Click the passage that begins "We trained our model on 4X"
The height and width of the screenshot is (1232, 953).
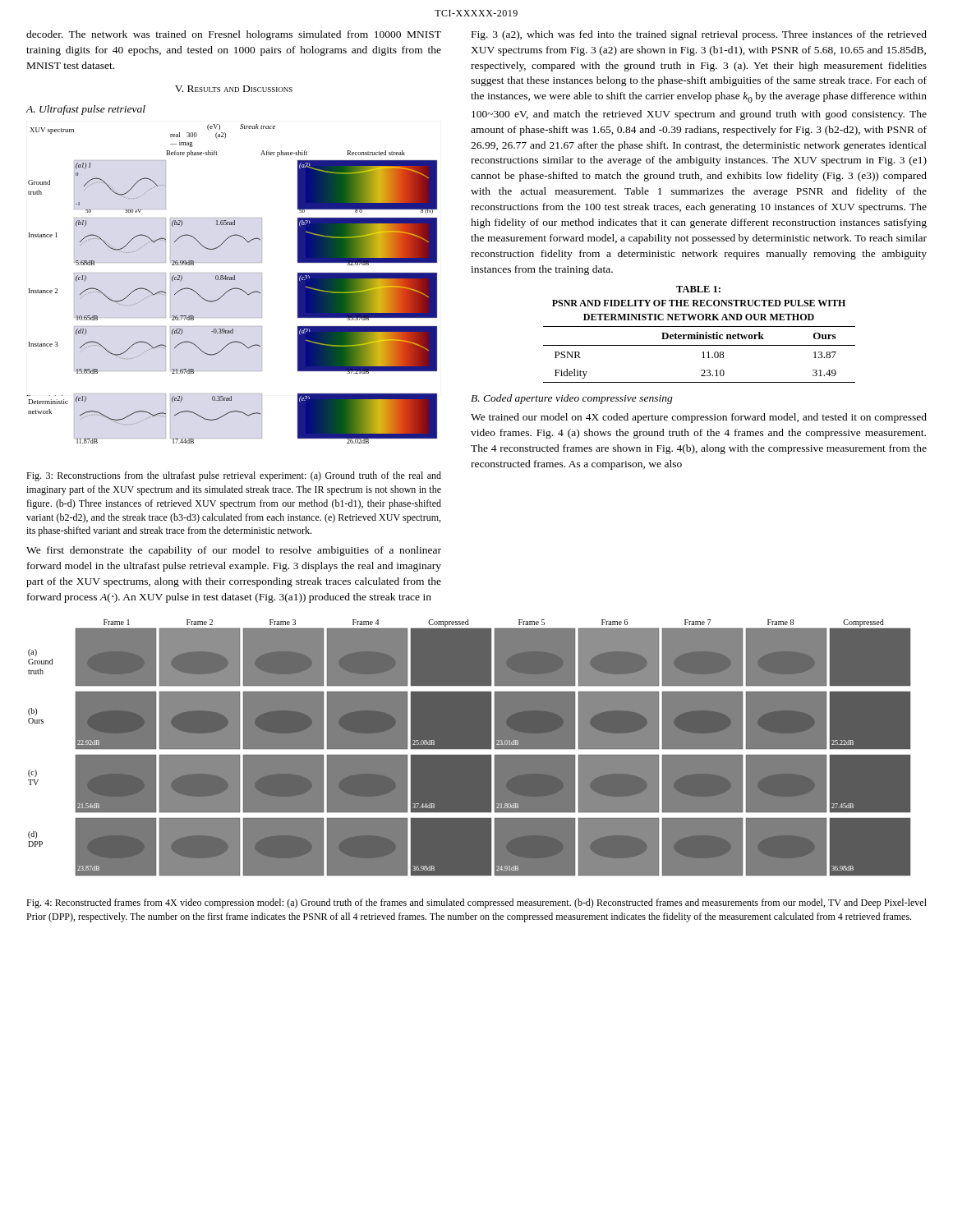(699, 441)
